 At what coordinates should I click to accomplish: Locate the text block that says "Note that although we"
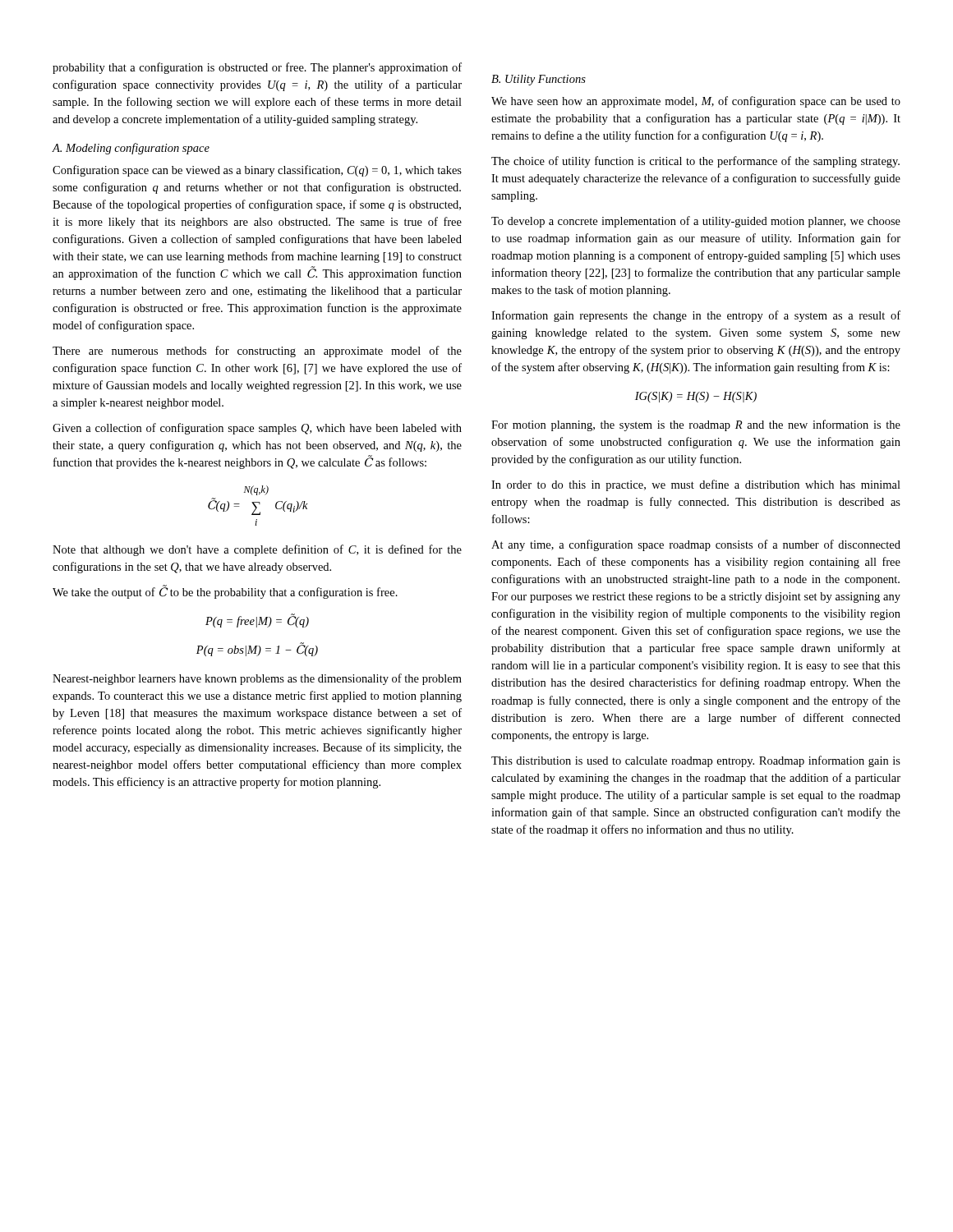257,558
